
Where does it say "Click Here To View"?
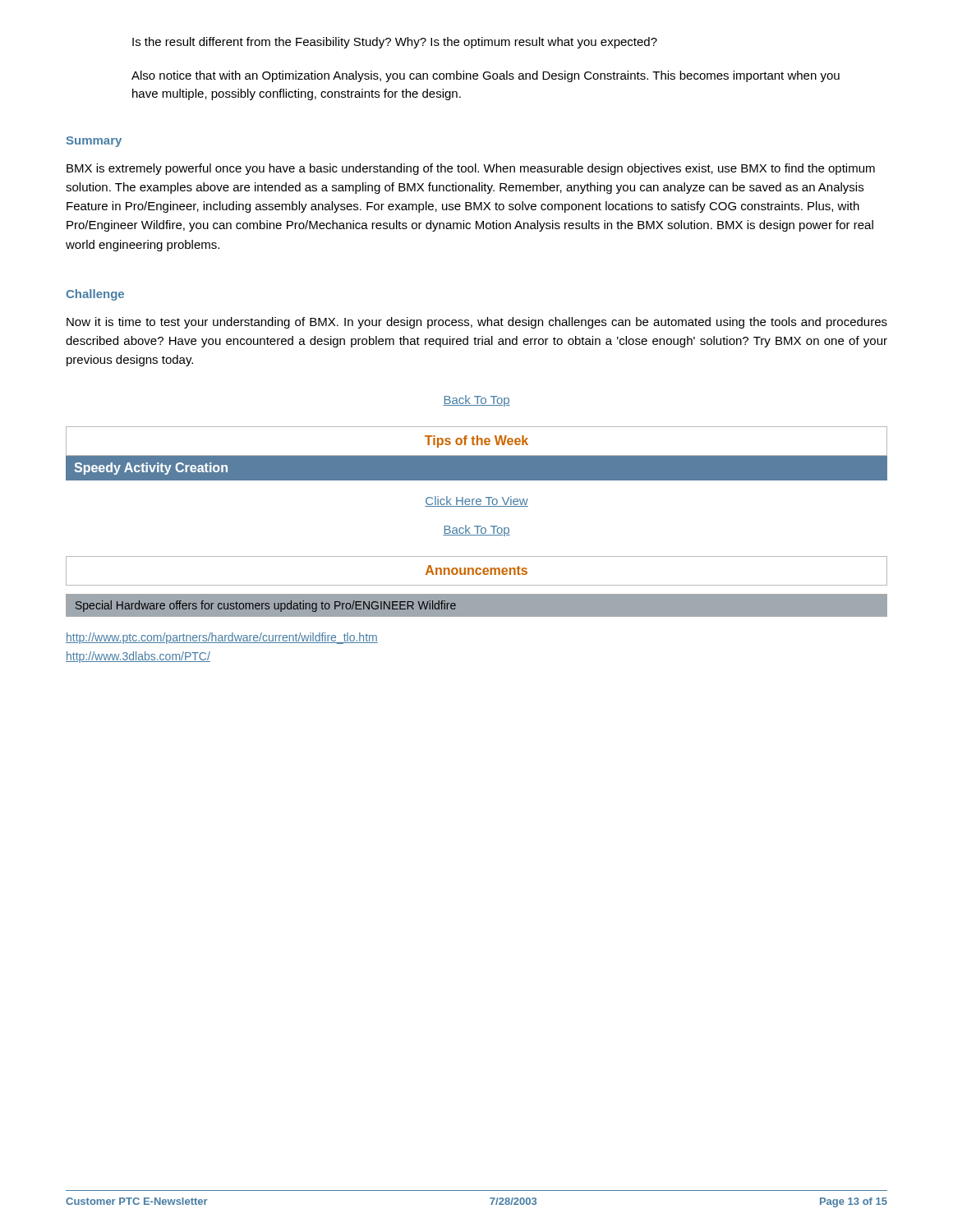pos(476,500)
